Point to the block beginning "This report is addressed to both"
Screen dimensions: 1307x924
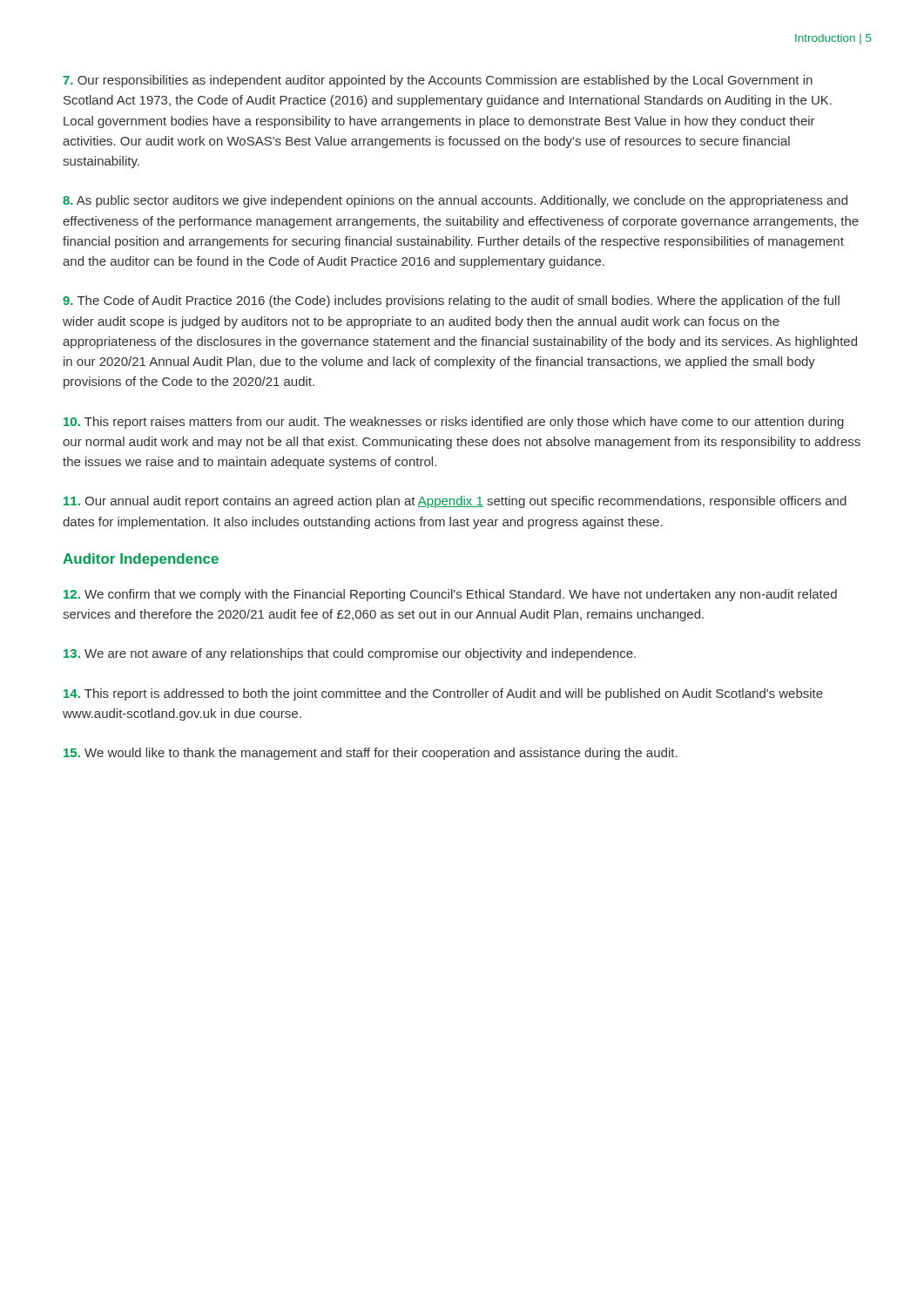(x=443, y=703)
